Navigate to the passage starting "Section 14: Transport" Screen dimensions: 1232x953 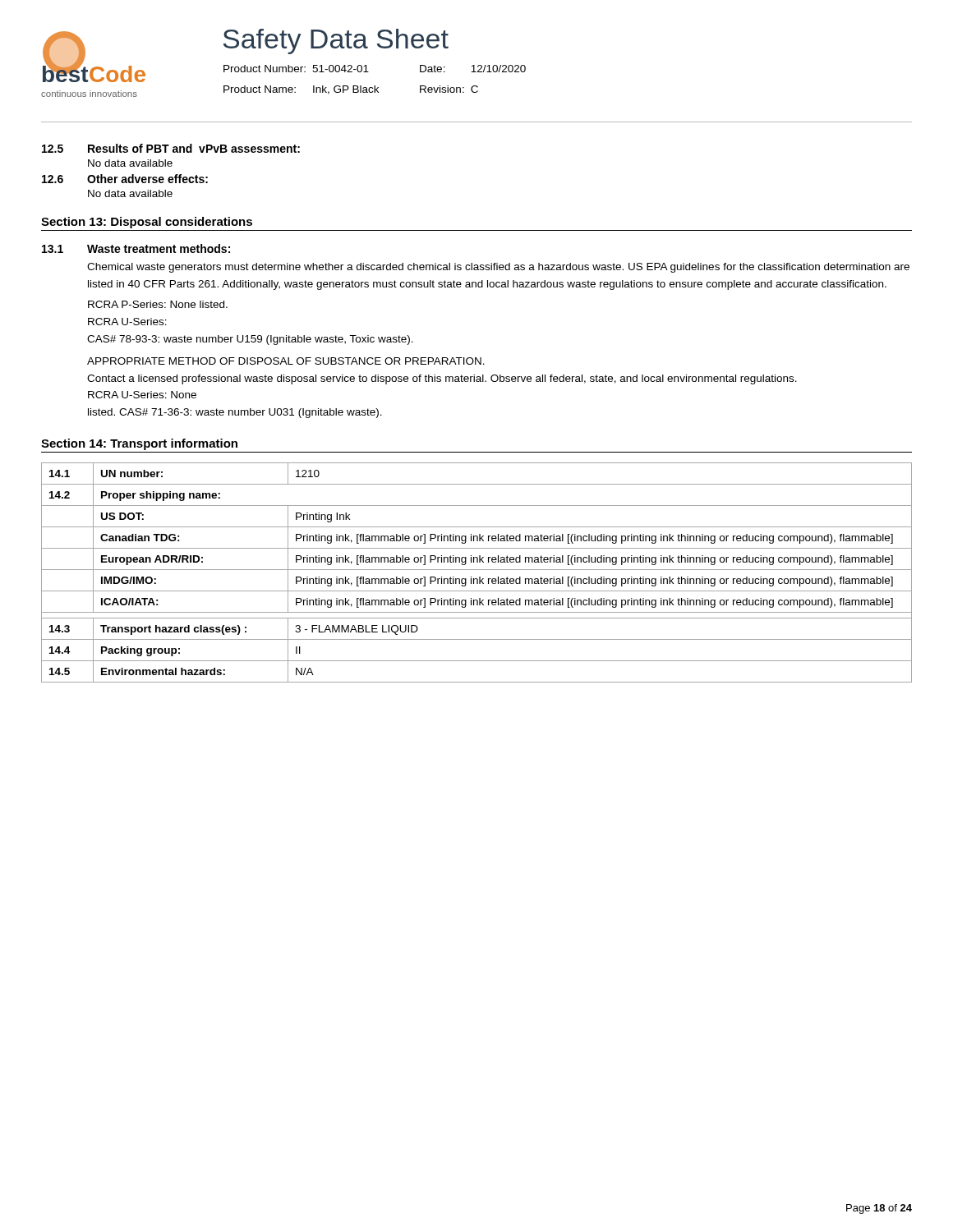[140, 443]
